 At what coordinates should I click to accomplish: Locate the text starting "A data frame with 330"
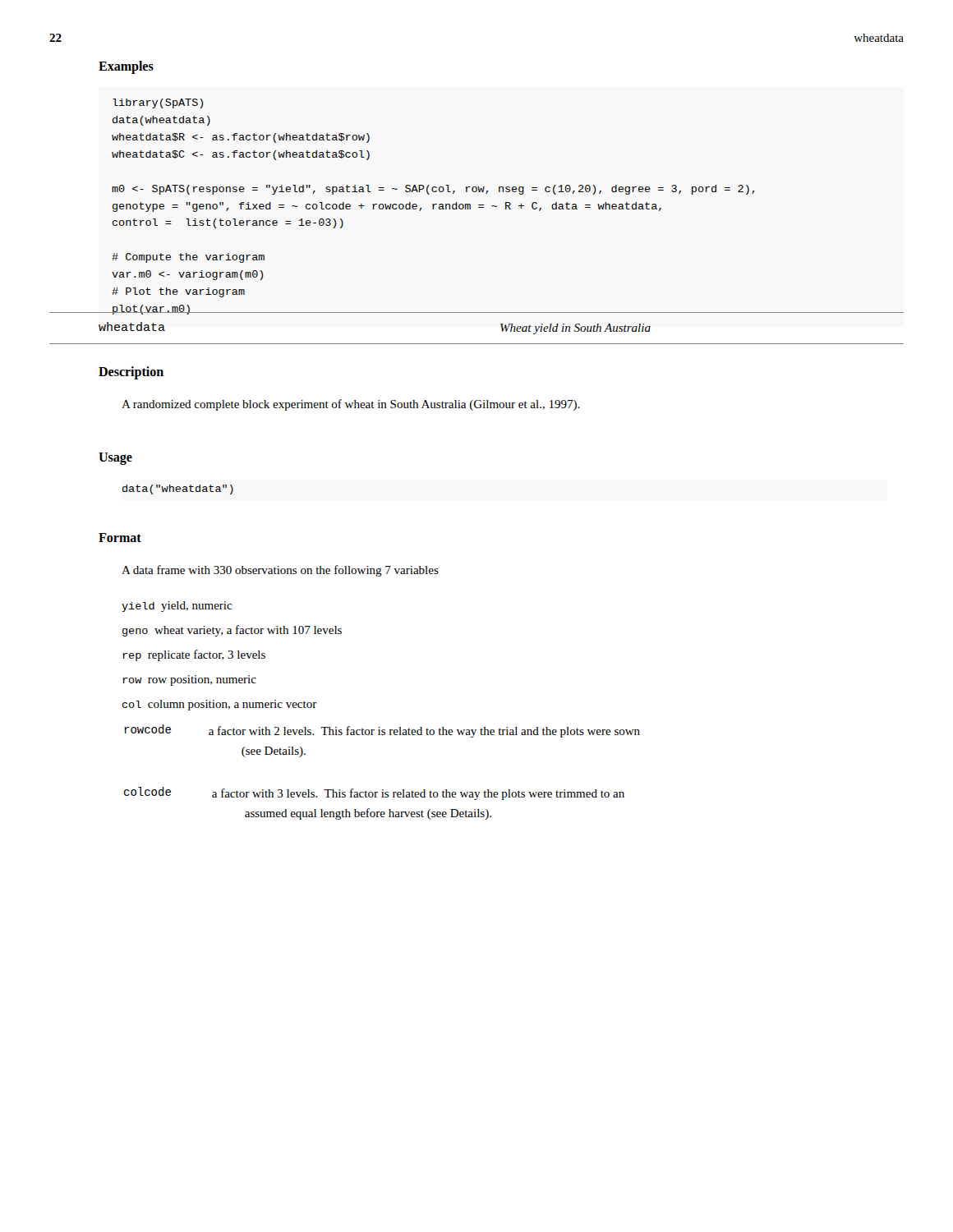[280, 570]
